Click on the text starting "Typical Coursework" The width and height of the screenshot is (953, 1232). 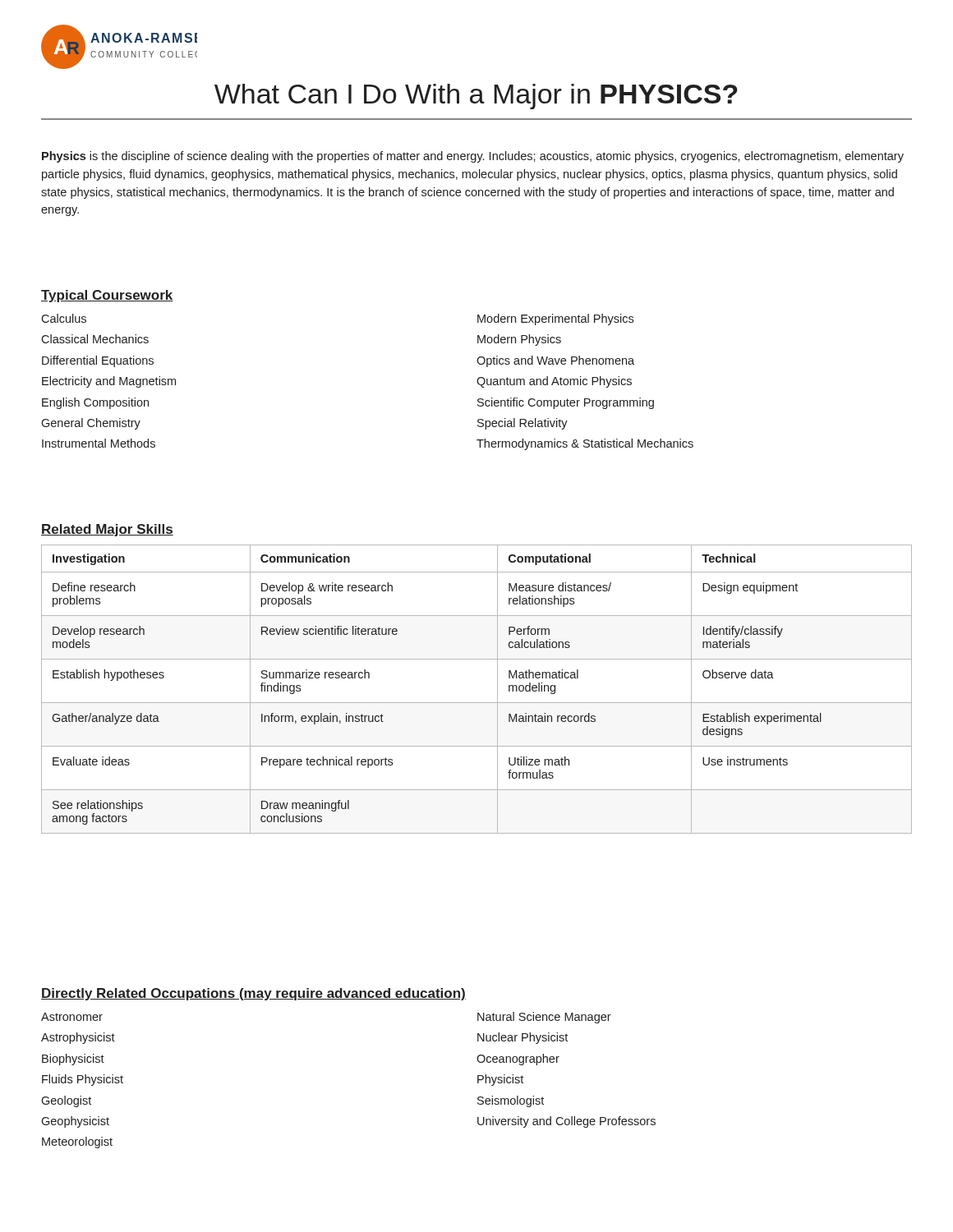[107, 295]
